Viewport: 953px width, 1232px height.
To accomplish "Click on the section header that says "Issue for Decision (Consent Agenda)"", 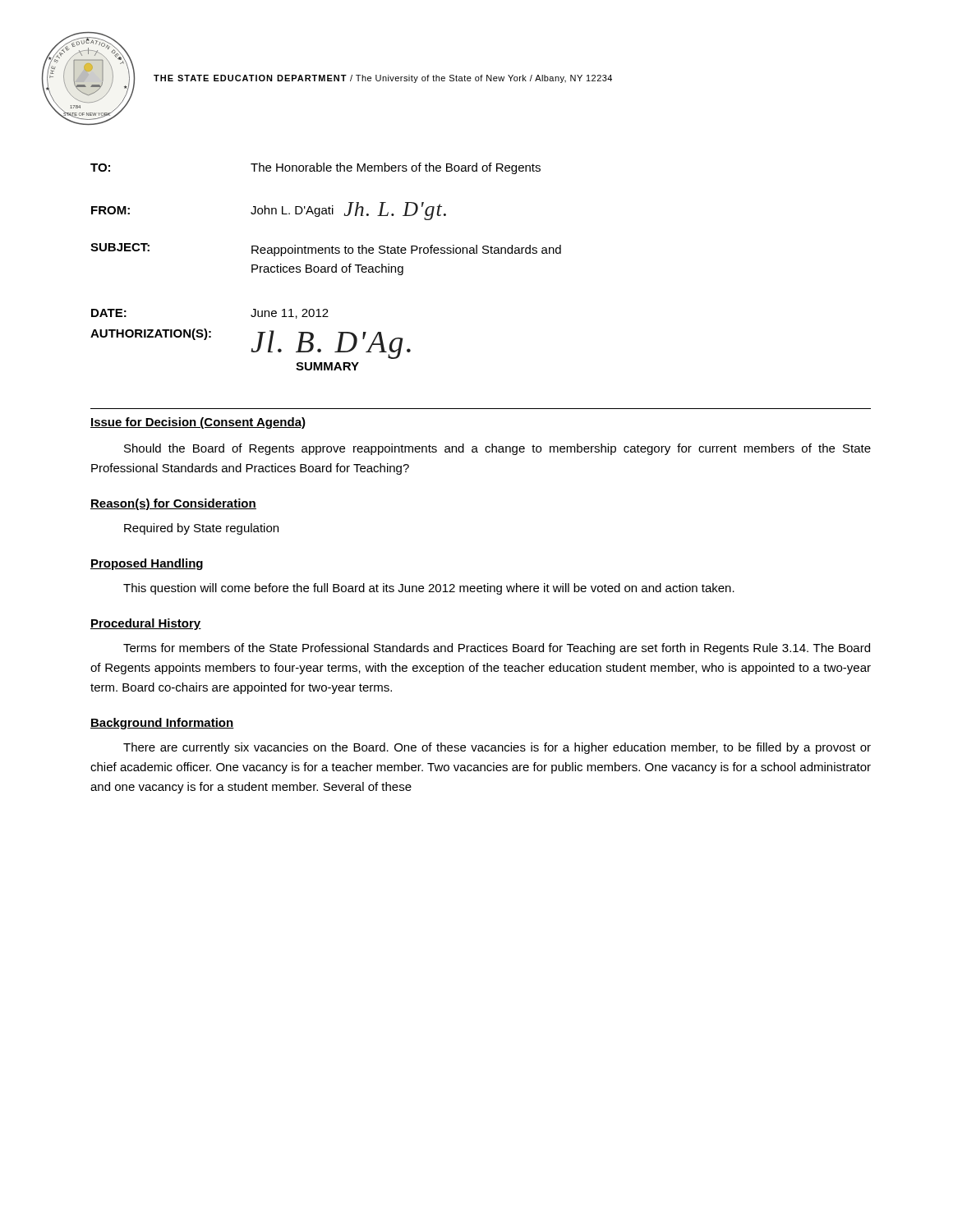I will click(x=198, y=422).
